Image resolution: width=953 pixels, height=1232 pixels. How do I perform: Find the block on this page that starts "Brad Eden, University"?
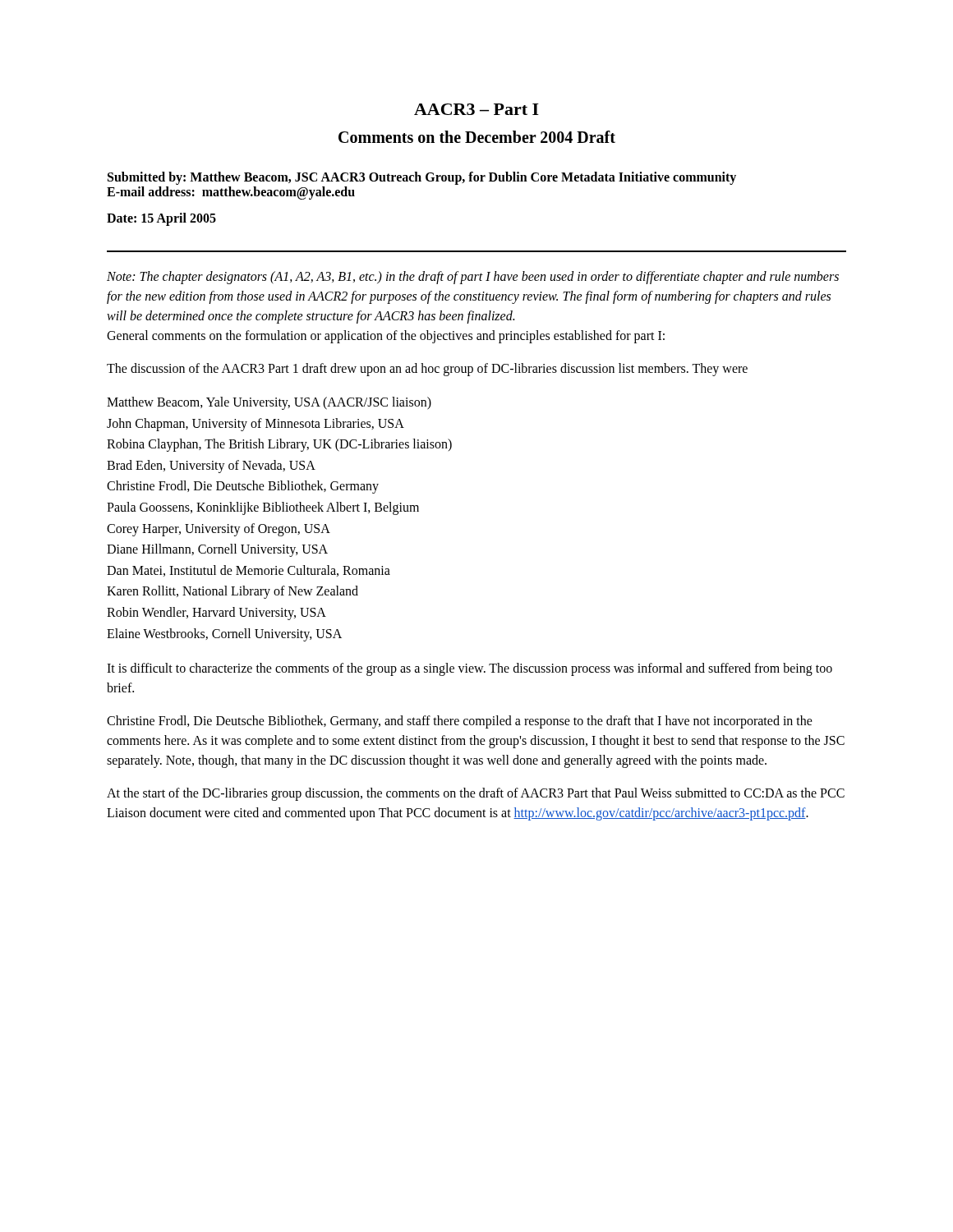[x=211, y=465]
